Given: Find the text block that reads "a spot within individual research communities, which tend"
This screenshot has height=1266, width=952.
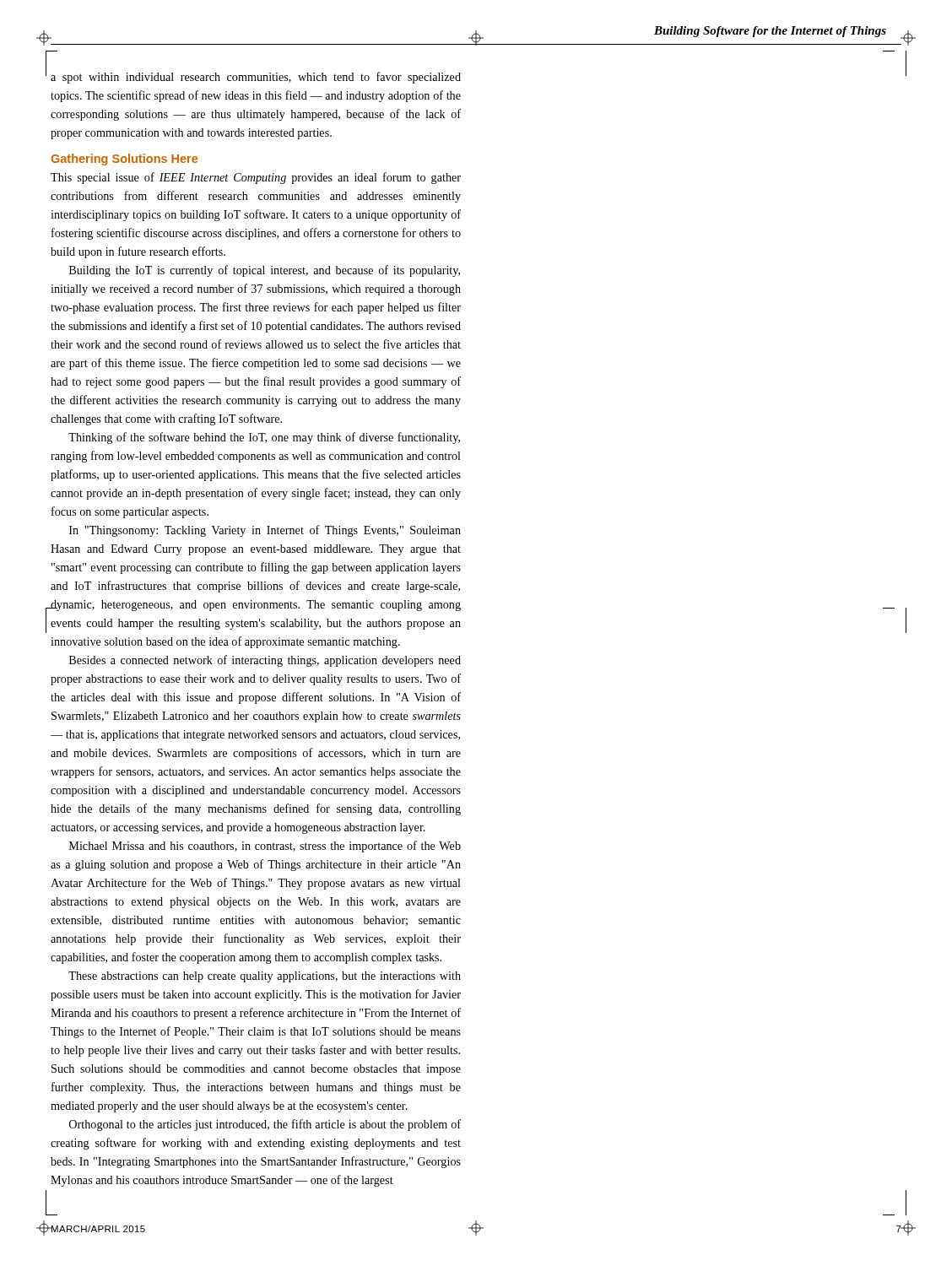Looking at the screenshot, I should coord(256,105).
